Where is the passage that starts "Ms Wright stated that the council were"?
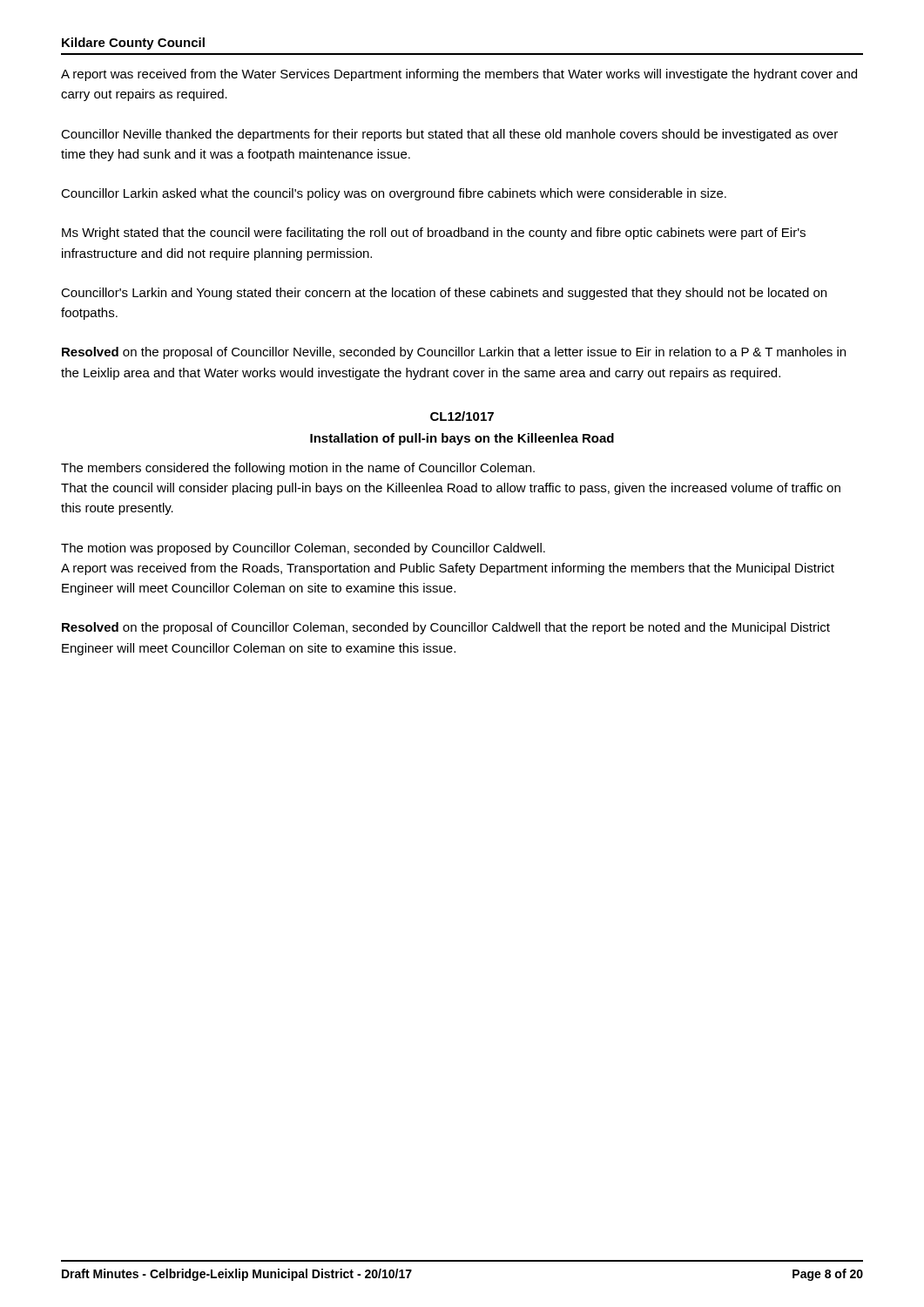Viewport: 924px width, 1307px height. pos(462,243)
